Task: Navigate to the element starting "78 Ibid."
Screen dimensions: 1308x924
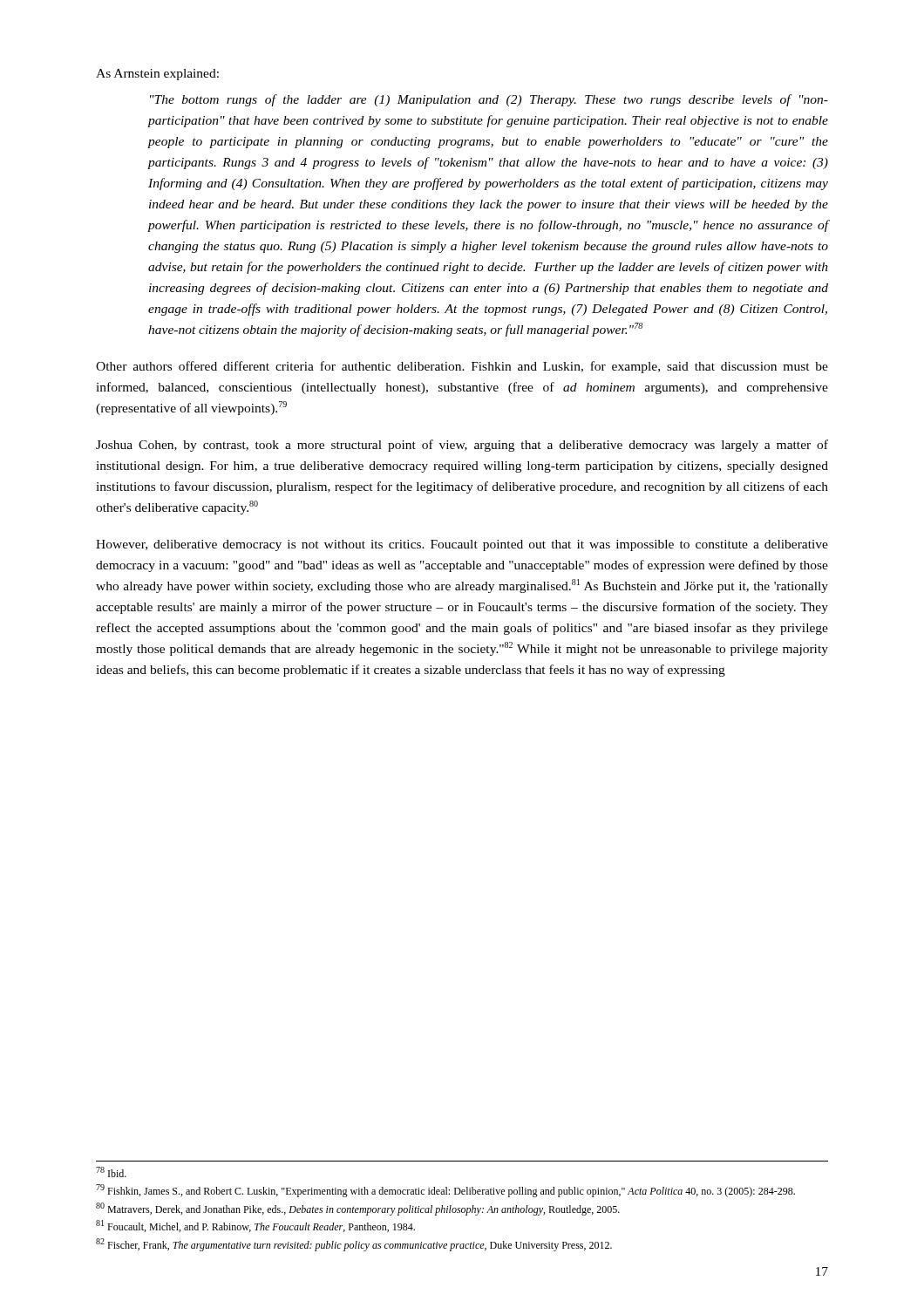Action: (x=111, y=1173)
